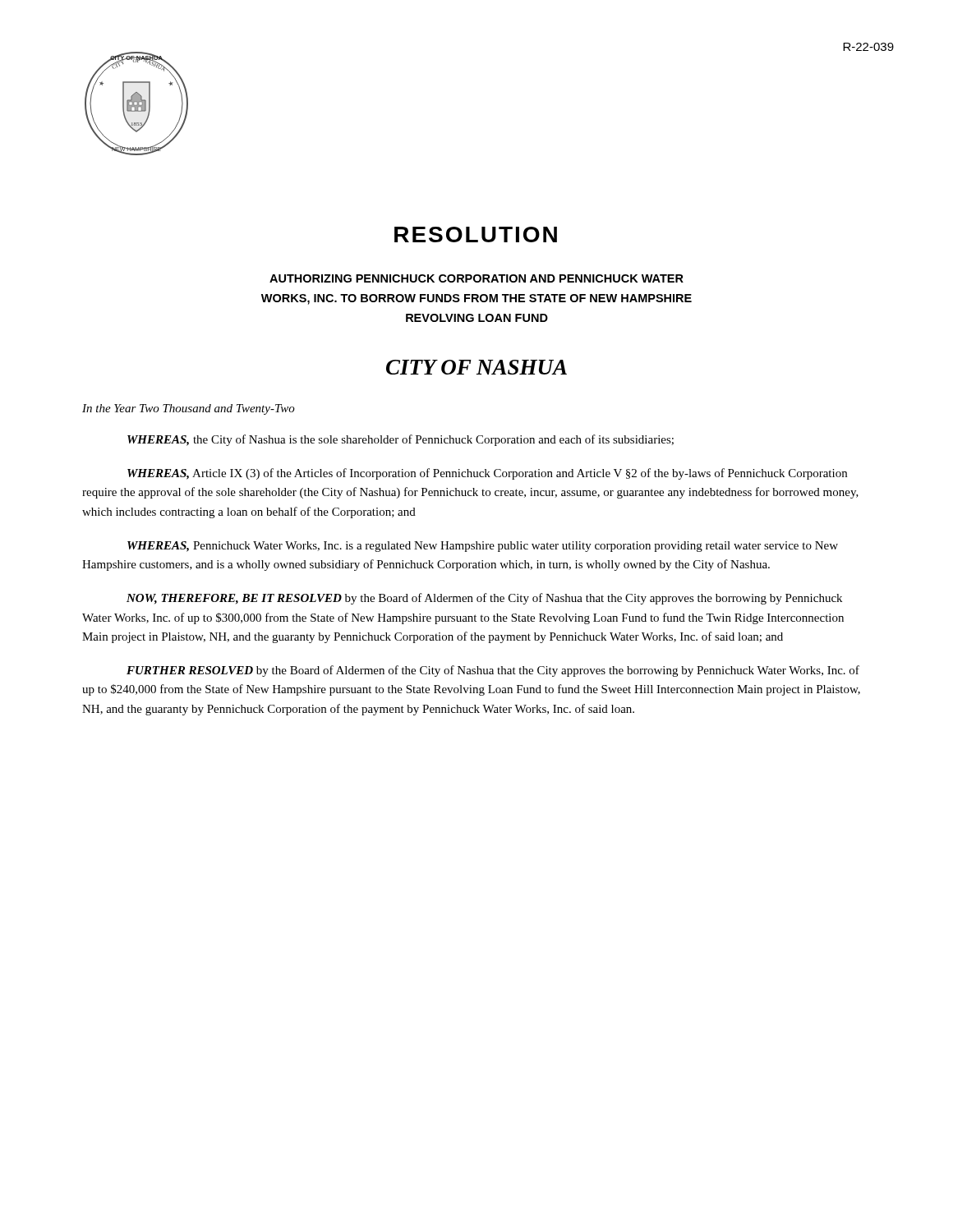Image resolution: width=953 pixels, height=1232 pixels.
Task: Locate the logo
Action: click(x=136, y=103)
